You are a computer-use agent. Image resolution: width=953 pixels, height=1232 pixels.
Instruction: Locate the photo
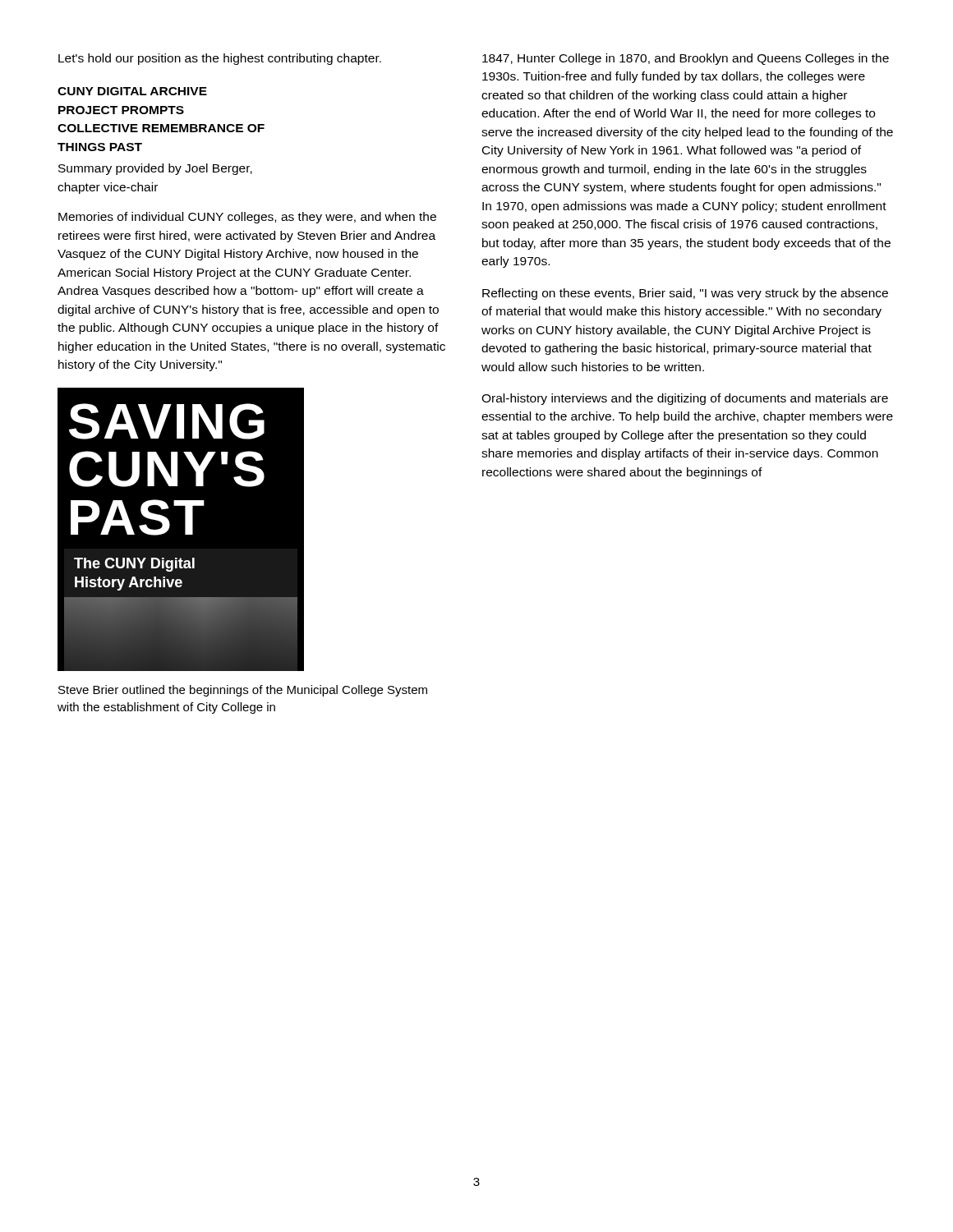point(255,529)
